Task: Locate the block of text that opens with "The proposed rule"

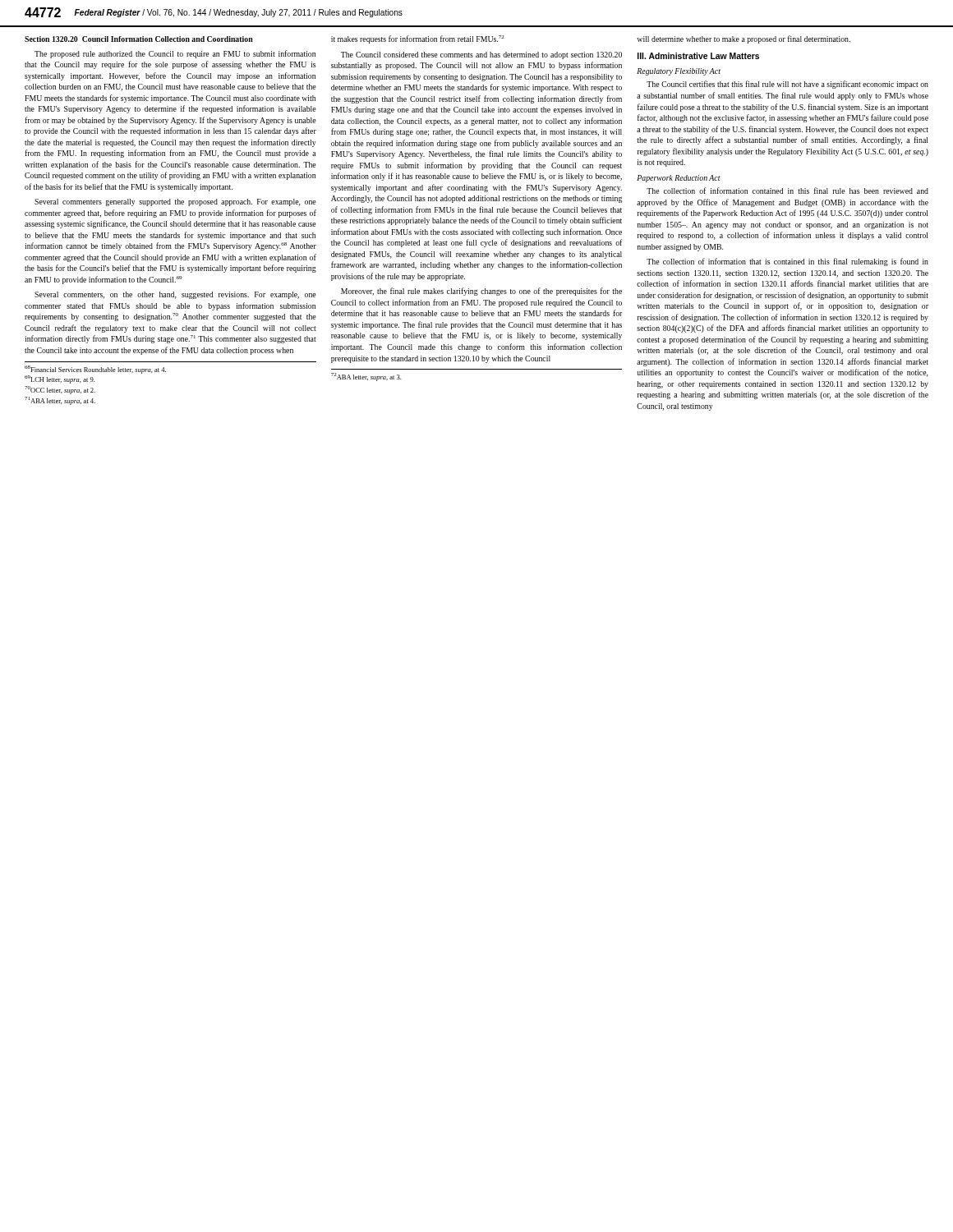Action: pos(170,120)
